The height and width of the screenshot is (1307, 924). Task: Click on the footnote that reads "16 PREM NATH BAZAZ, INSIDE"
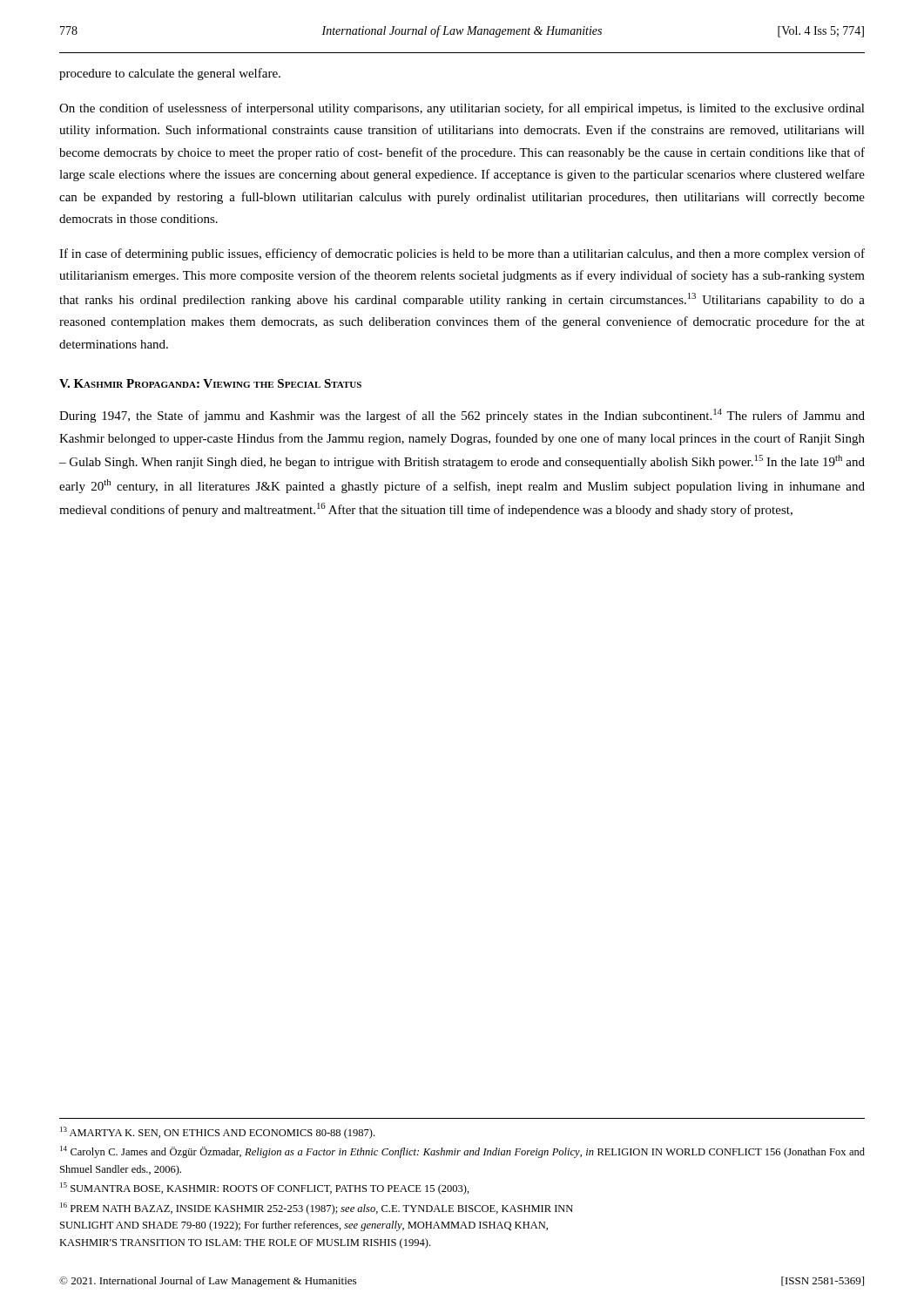[x=316, y=1224]
